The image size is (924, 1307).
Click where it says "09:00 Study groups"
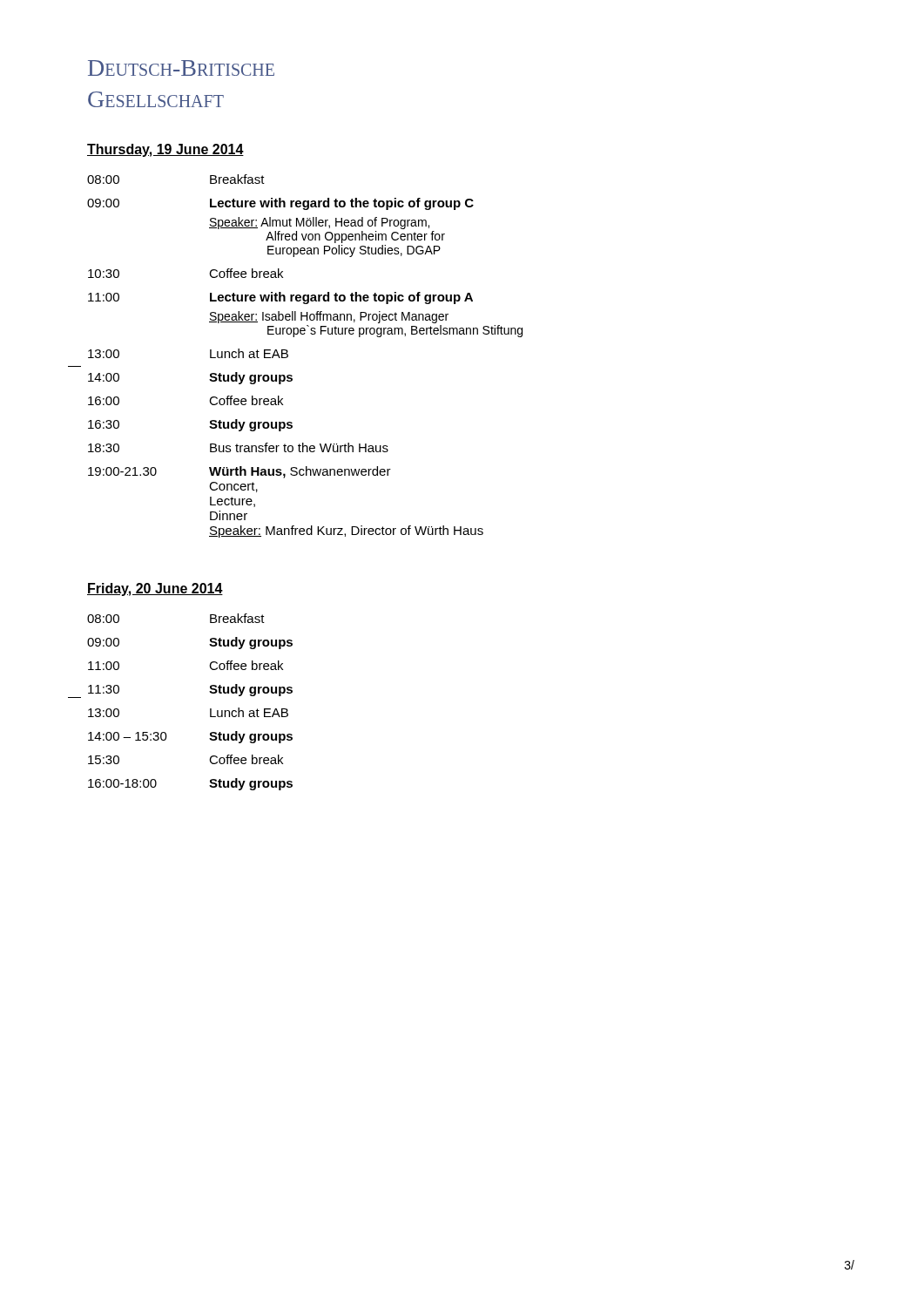[x=103, y=641]
